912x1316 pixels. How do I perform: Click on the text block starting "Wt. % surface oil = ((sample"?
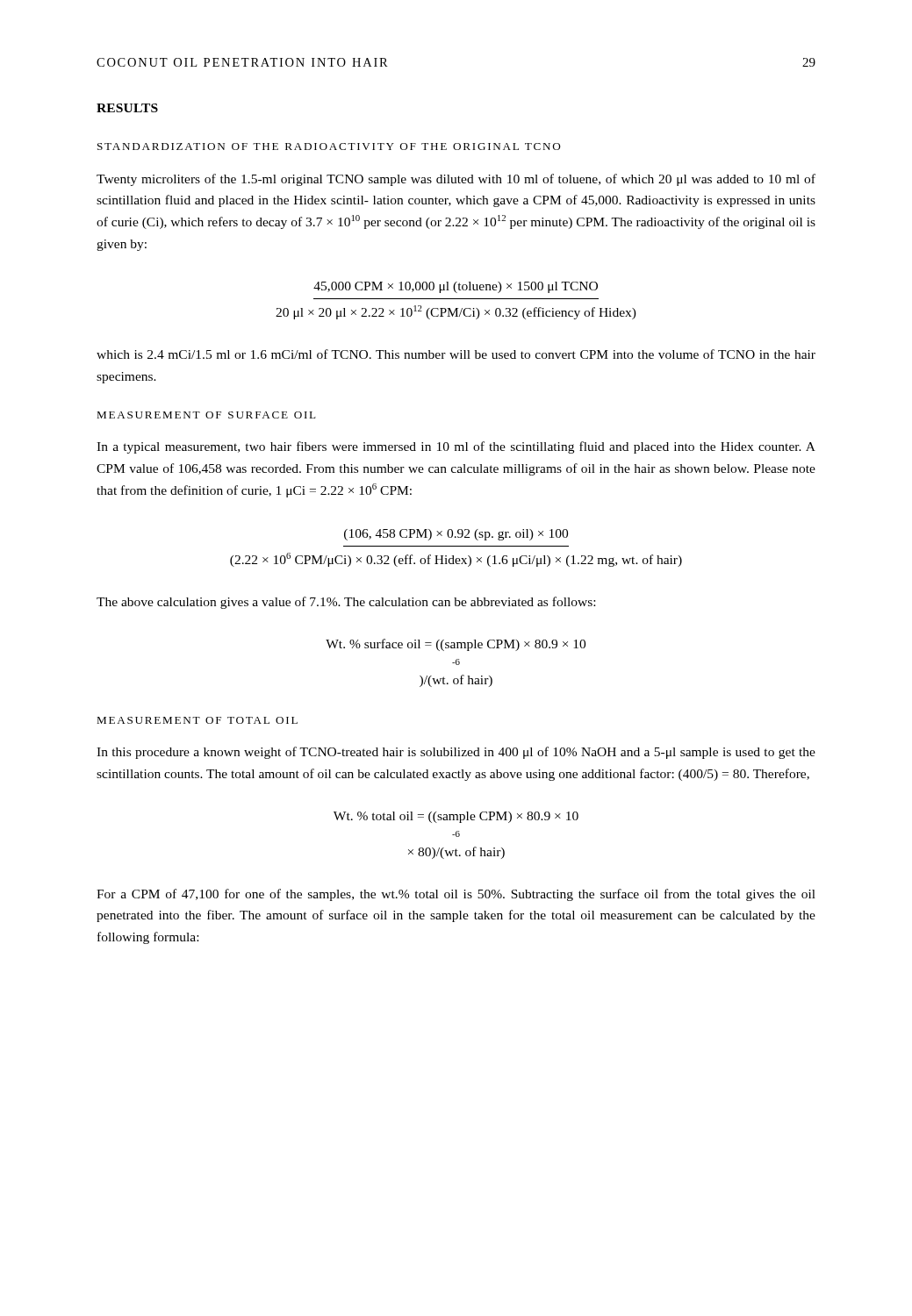coord(456,662)
